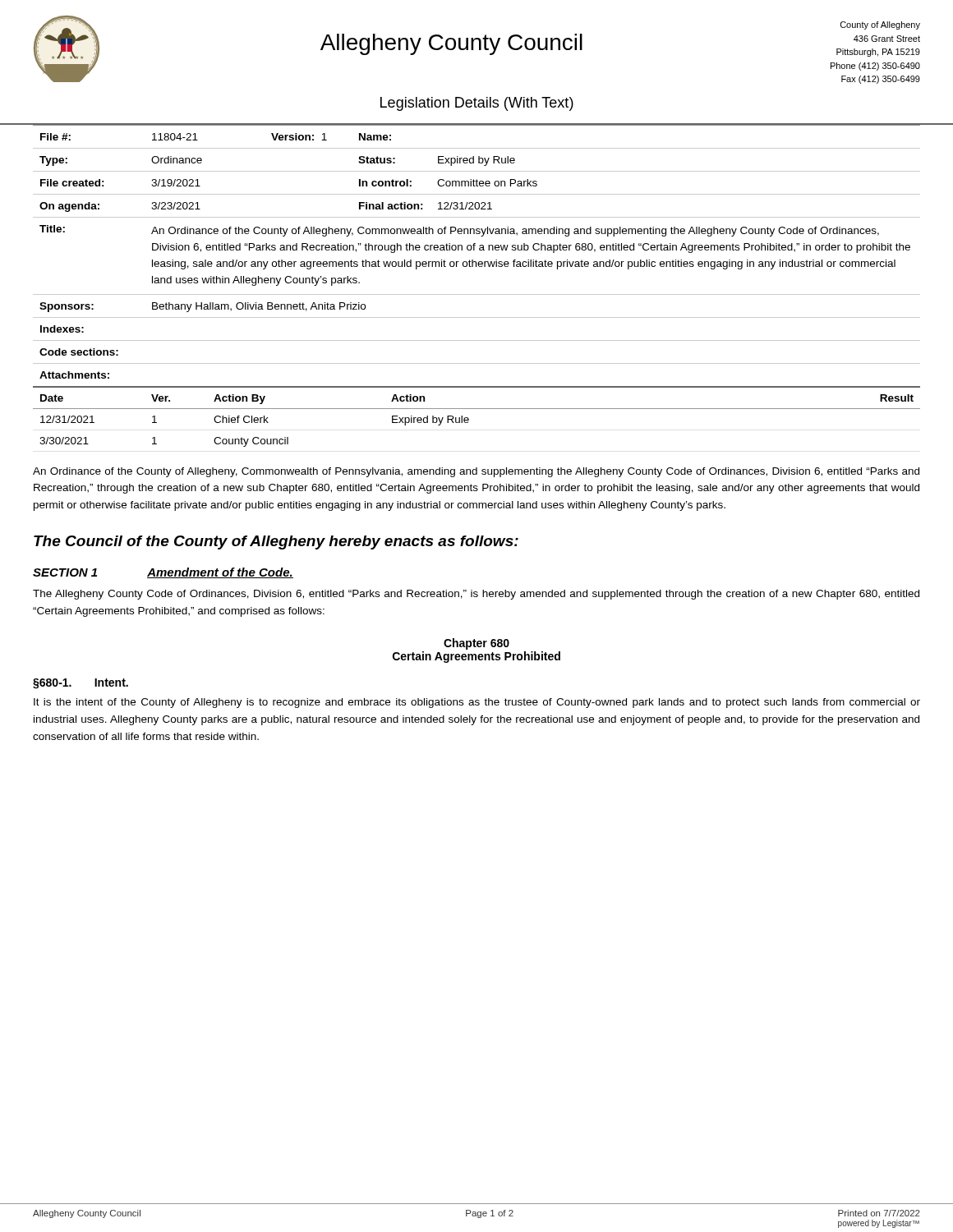Find the logo
The width and height of the screenshot is (953, 1232).
point(70,50)
